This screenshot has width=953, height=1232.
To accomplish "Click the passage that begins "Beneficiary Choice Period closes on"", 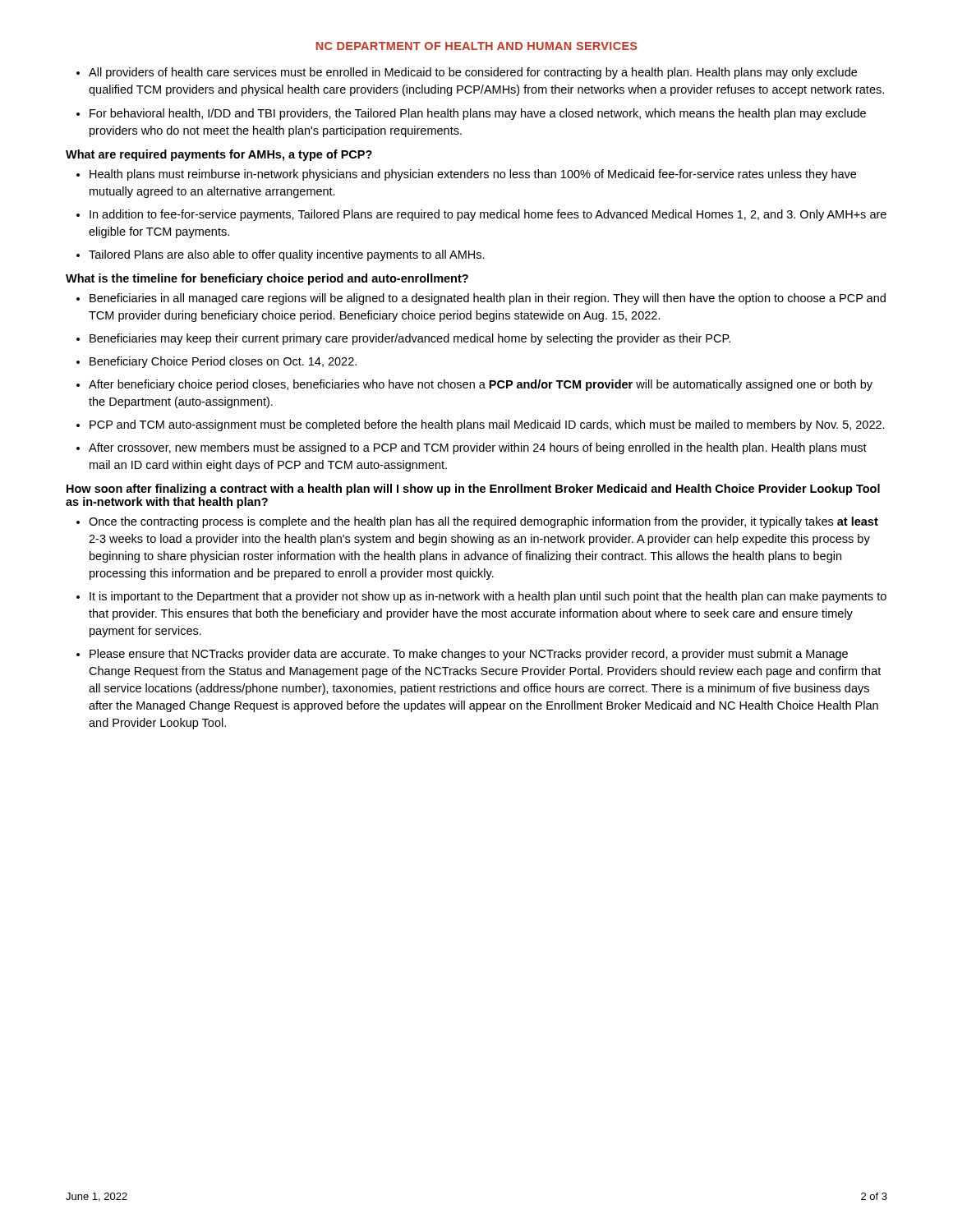I will [223, 362].
